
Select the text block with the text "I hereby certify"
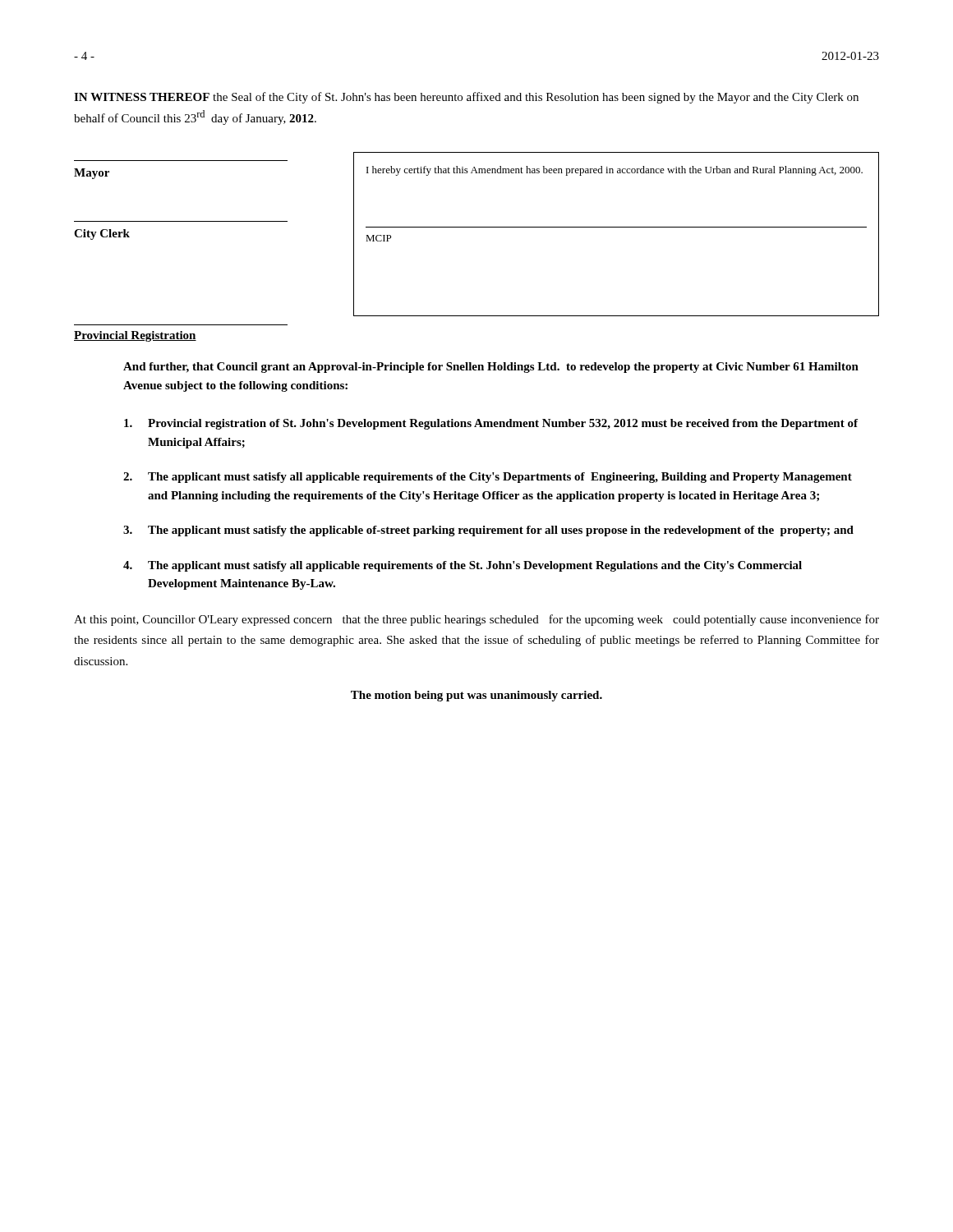click(615, 171)
